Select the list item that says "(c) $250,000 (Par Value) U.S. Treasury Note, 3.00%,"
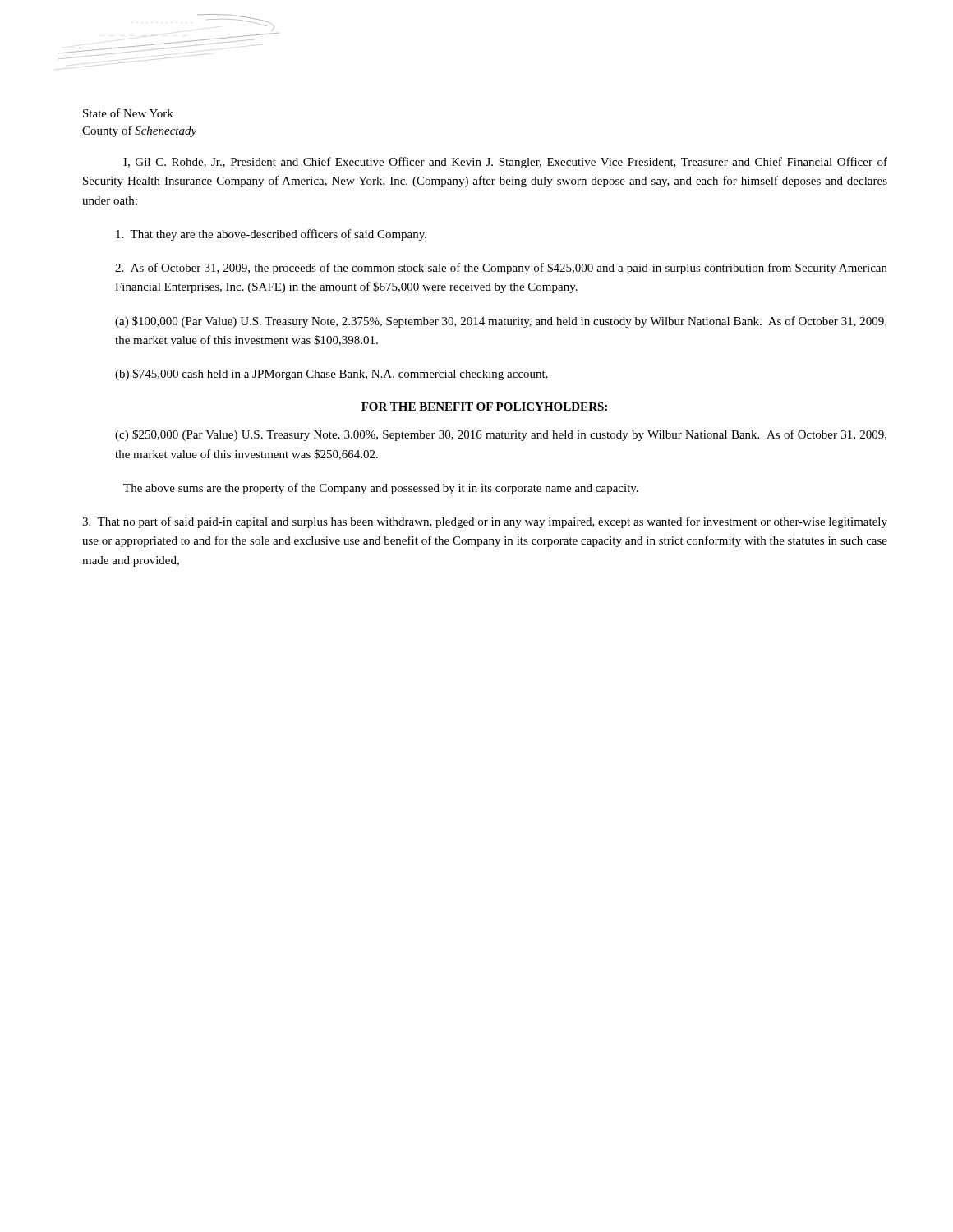This screenshot has width=953, height=1232. [x=501, y=444]
